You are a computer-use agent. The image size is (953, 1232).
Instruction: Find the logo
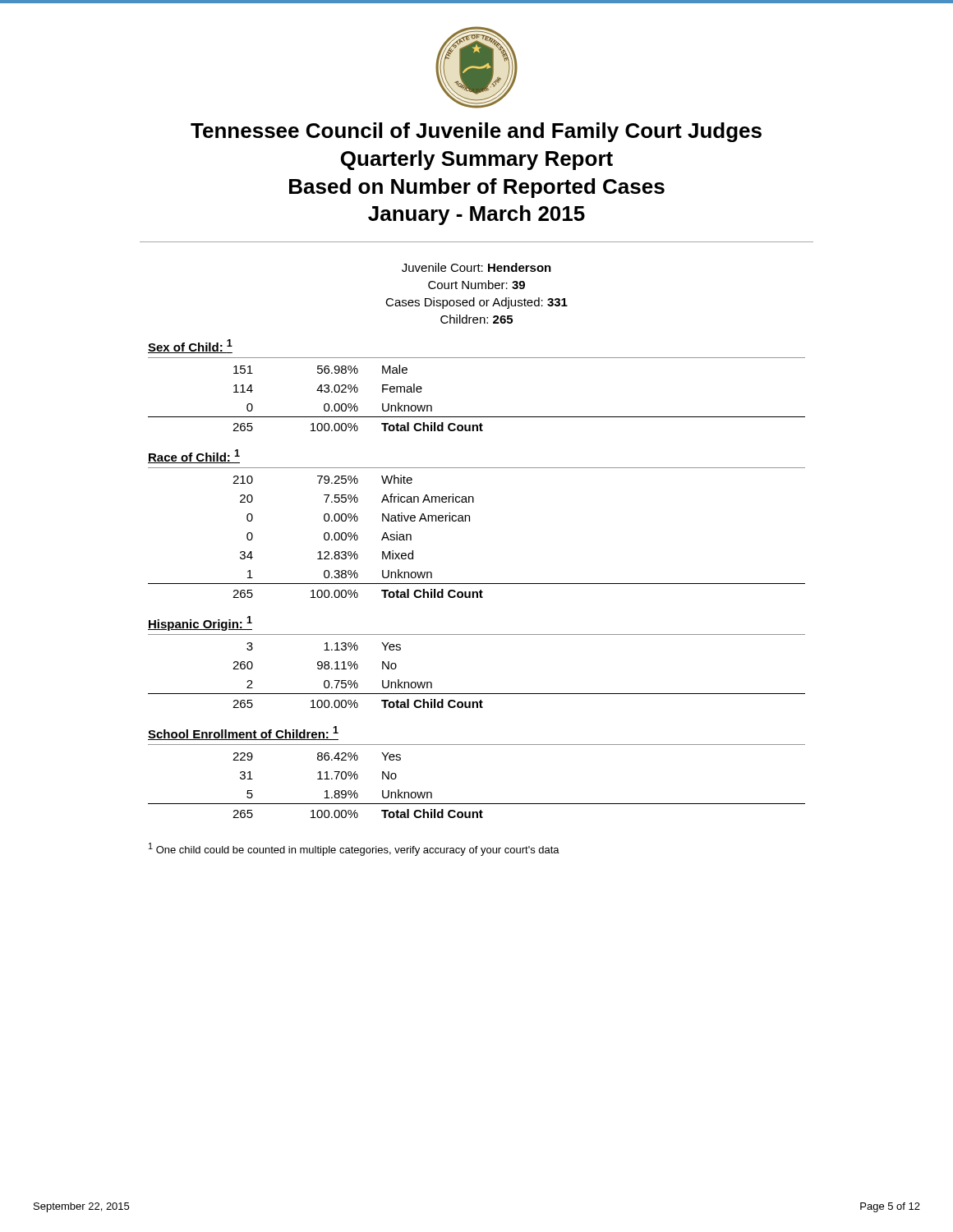476,69
